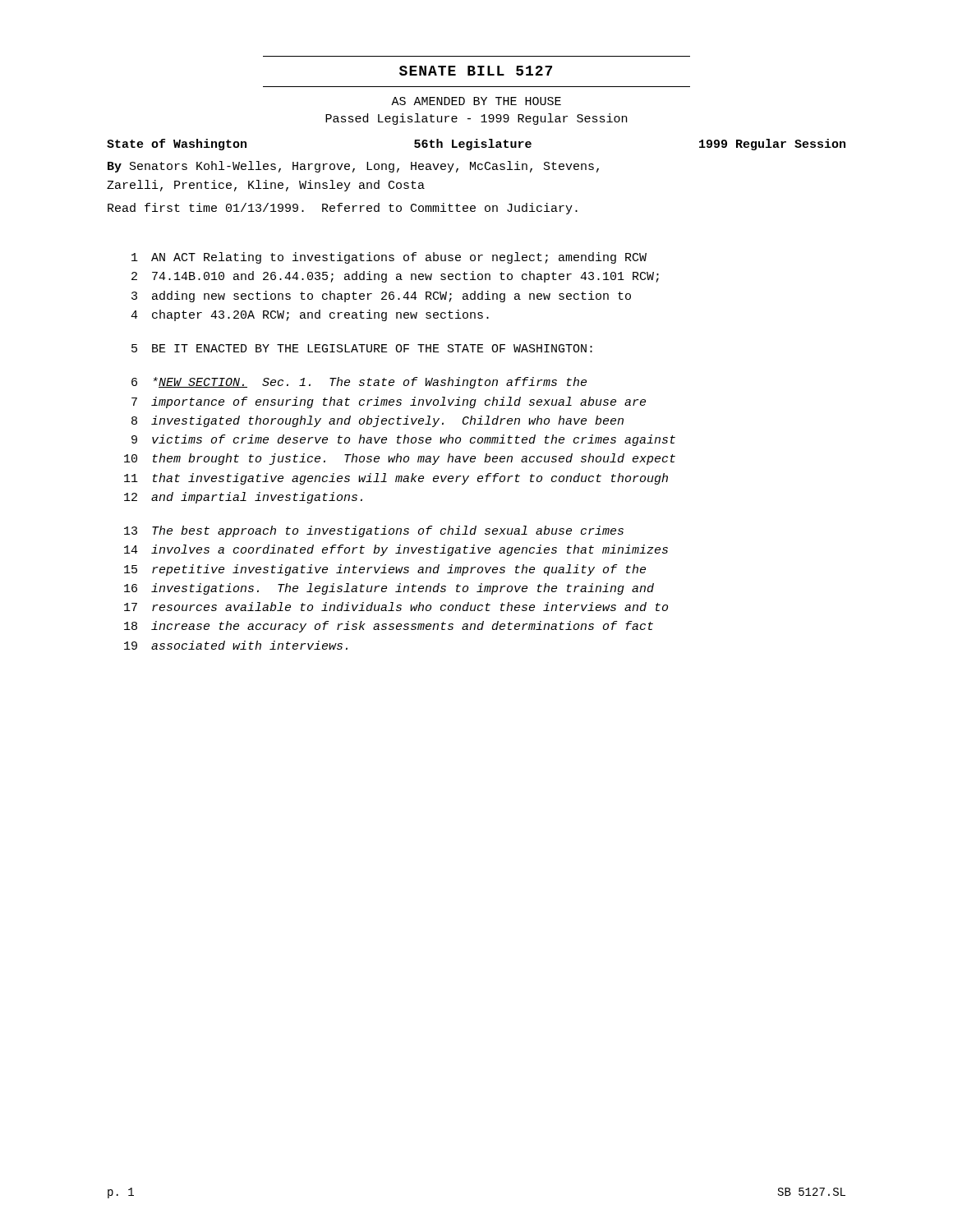Point to the text block starting "SENATE BILL 5127"

(476, 71)
